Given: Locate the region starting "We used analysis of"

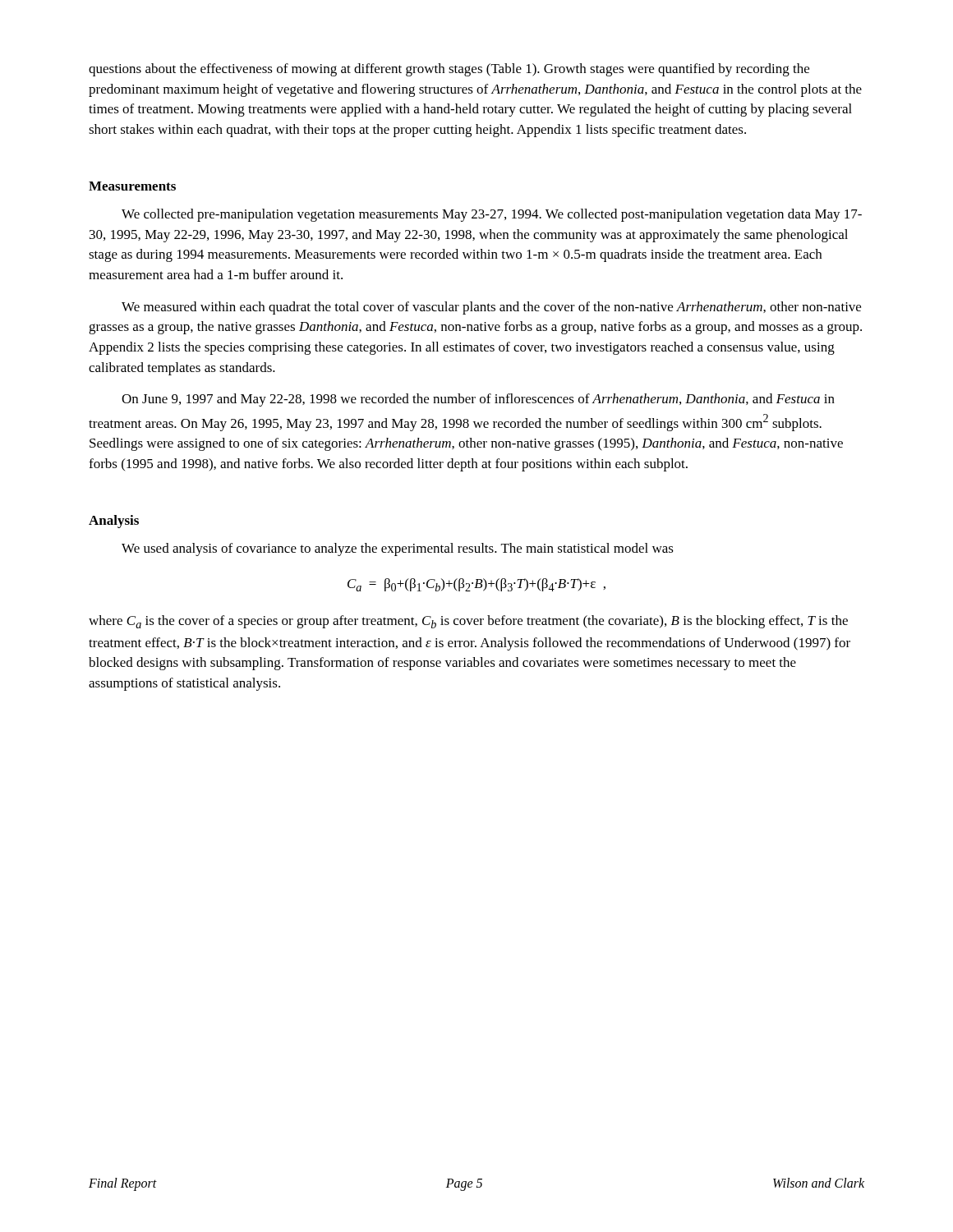Looking at the screenshot, I should [x=398, y=548].
